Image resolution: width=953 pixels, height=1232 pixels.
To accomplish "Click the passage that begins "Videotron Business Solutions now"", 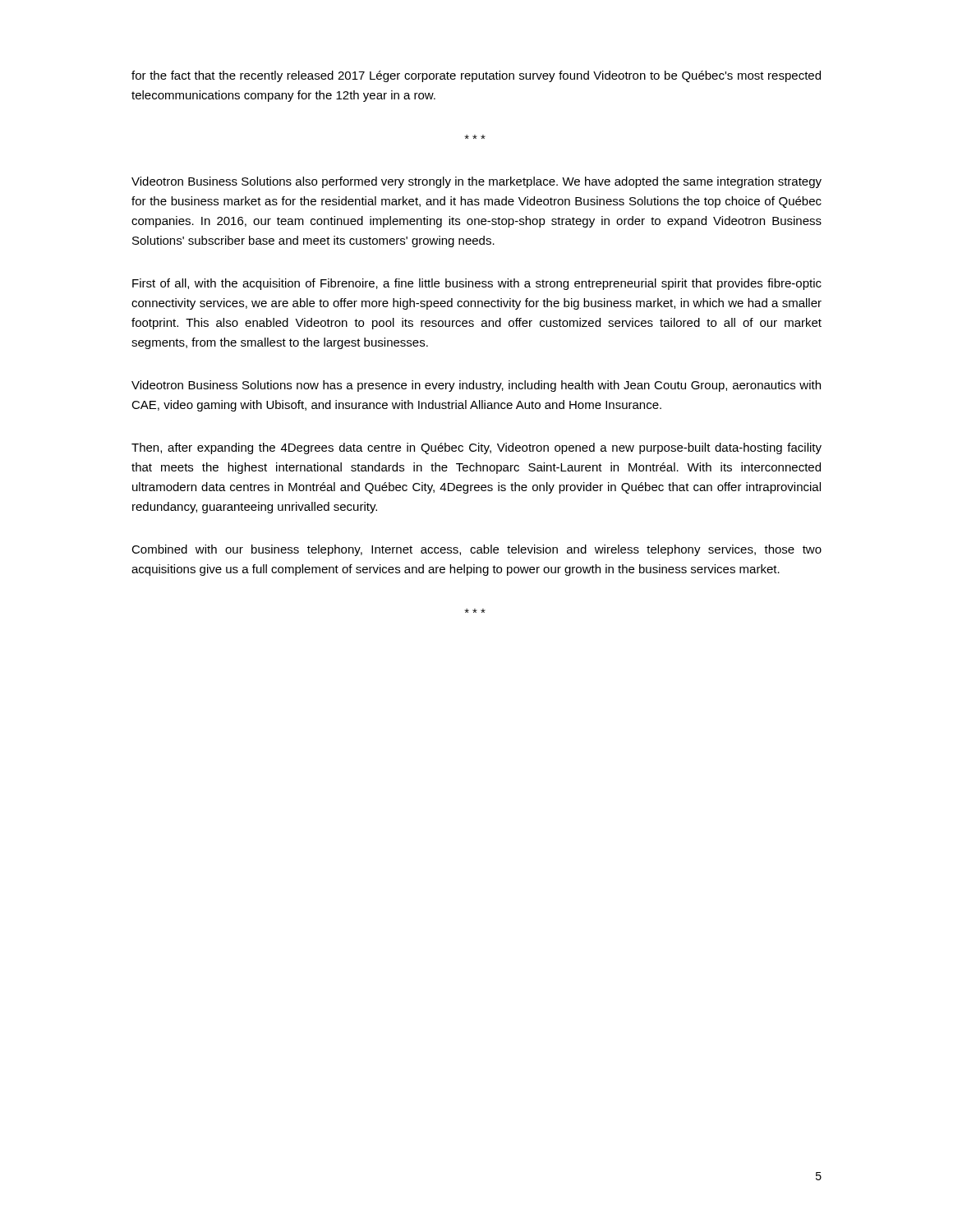I will [x=476, y=395].
